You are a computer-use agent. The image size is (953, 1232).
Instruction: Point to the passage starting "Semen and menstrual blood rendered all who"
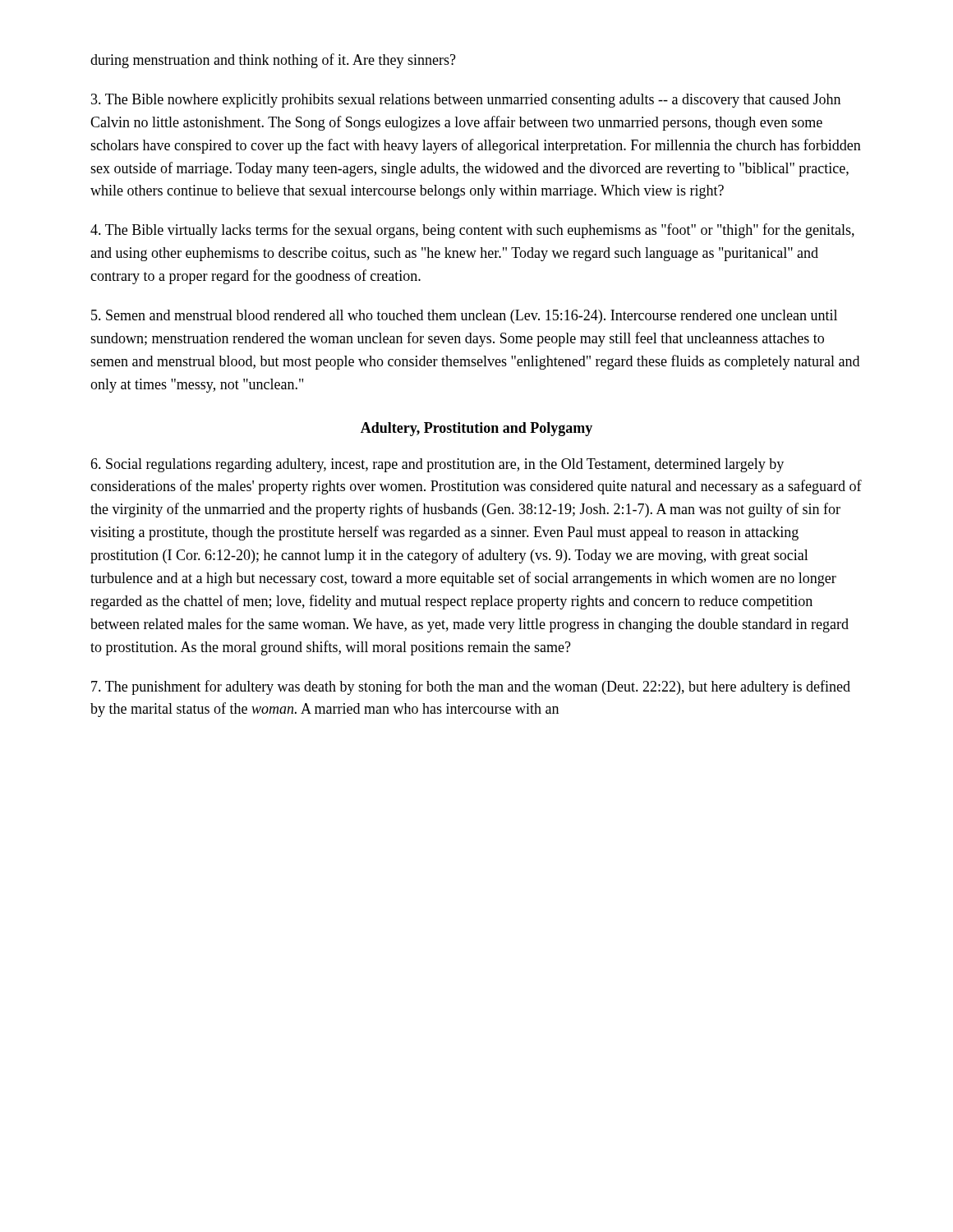tap(475, 350)
